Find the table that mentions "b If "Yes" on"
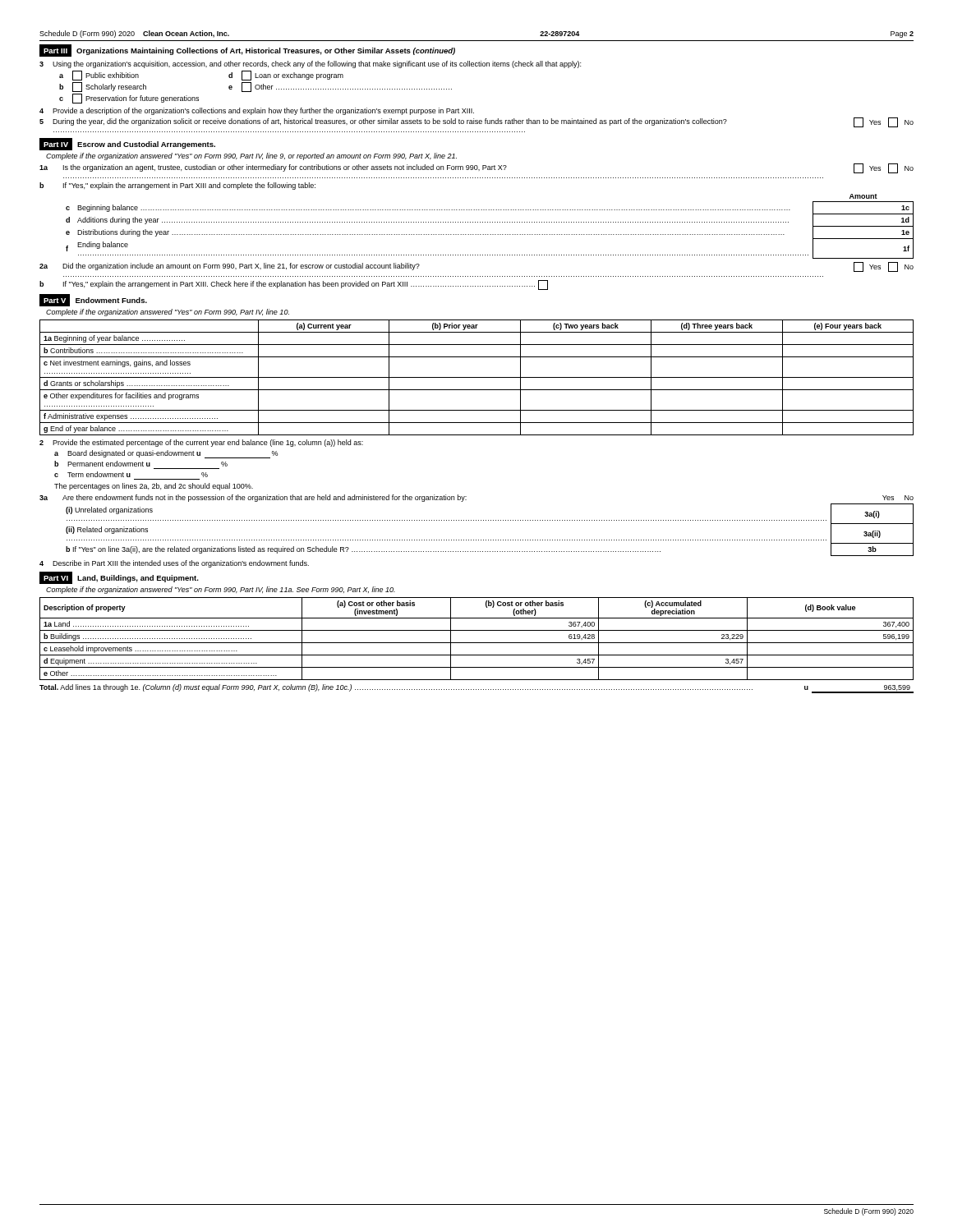Image resolution: width=953 pixels, height=1232 pixels. [488, 530]
